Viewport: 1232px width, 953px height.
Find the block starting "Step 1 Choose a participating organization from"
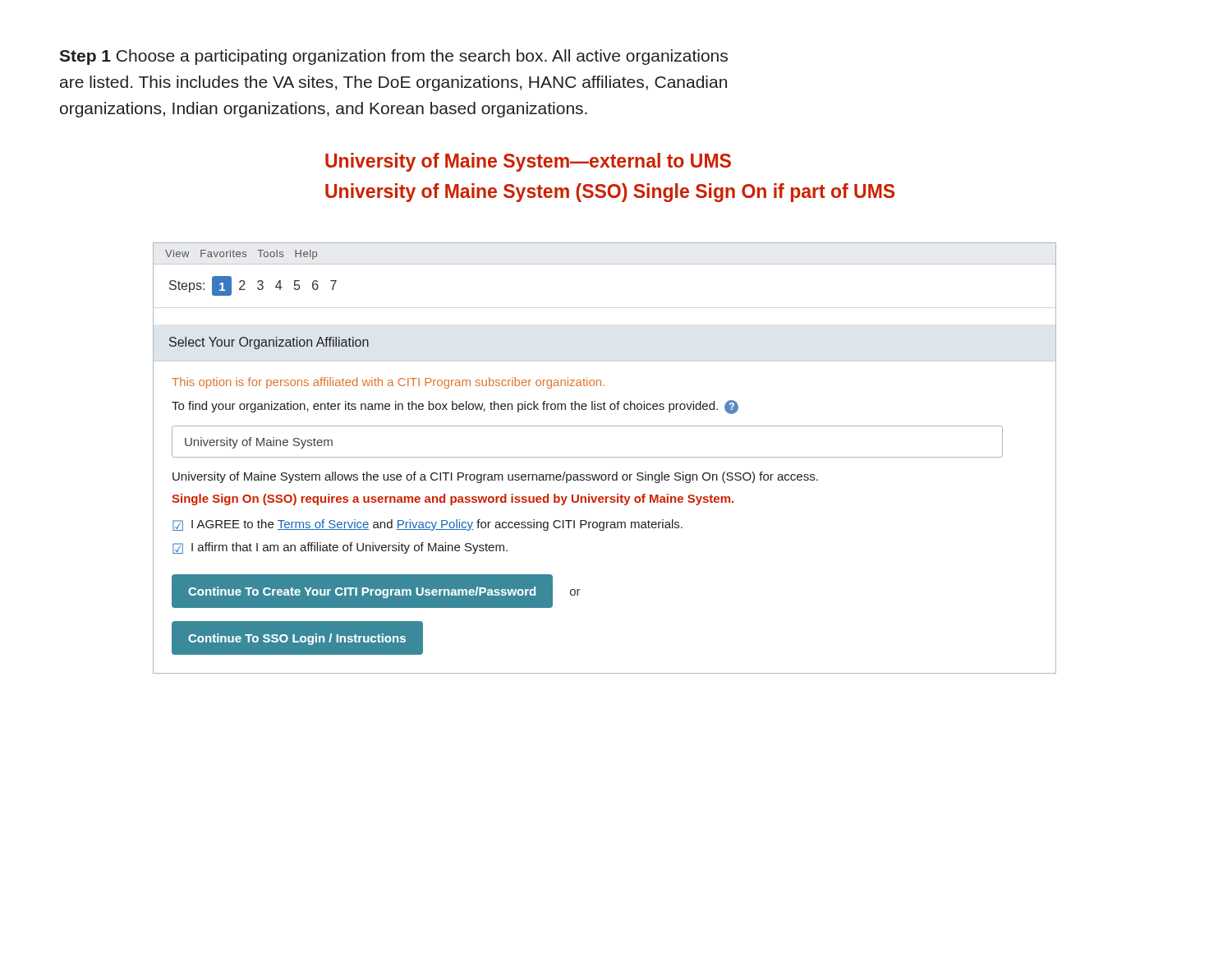pyautogui.click(x=394, y=82)
